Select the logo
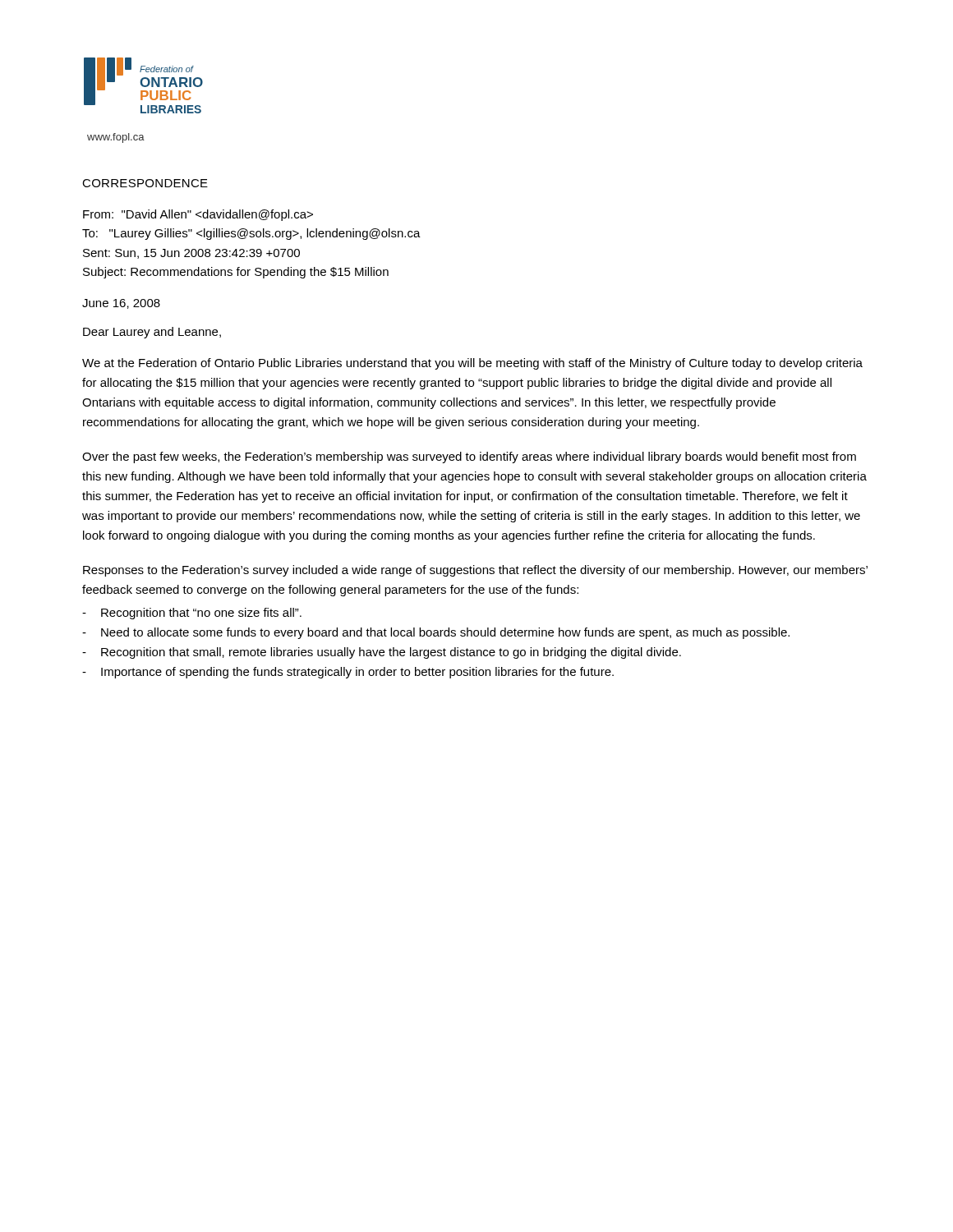This screenshot has height=1232, width=953. (x=476, y=96)
